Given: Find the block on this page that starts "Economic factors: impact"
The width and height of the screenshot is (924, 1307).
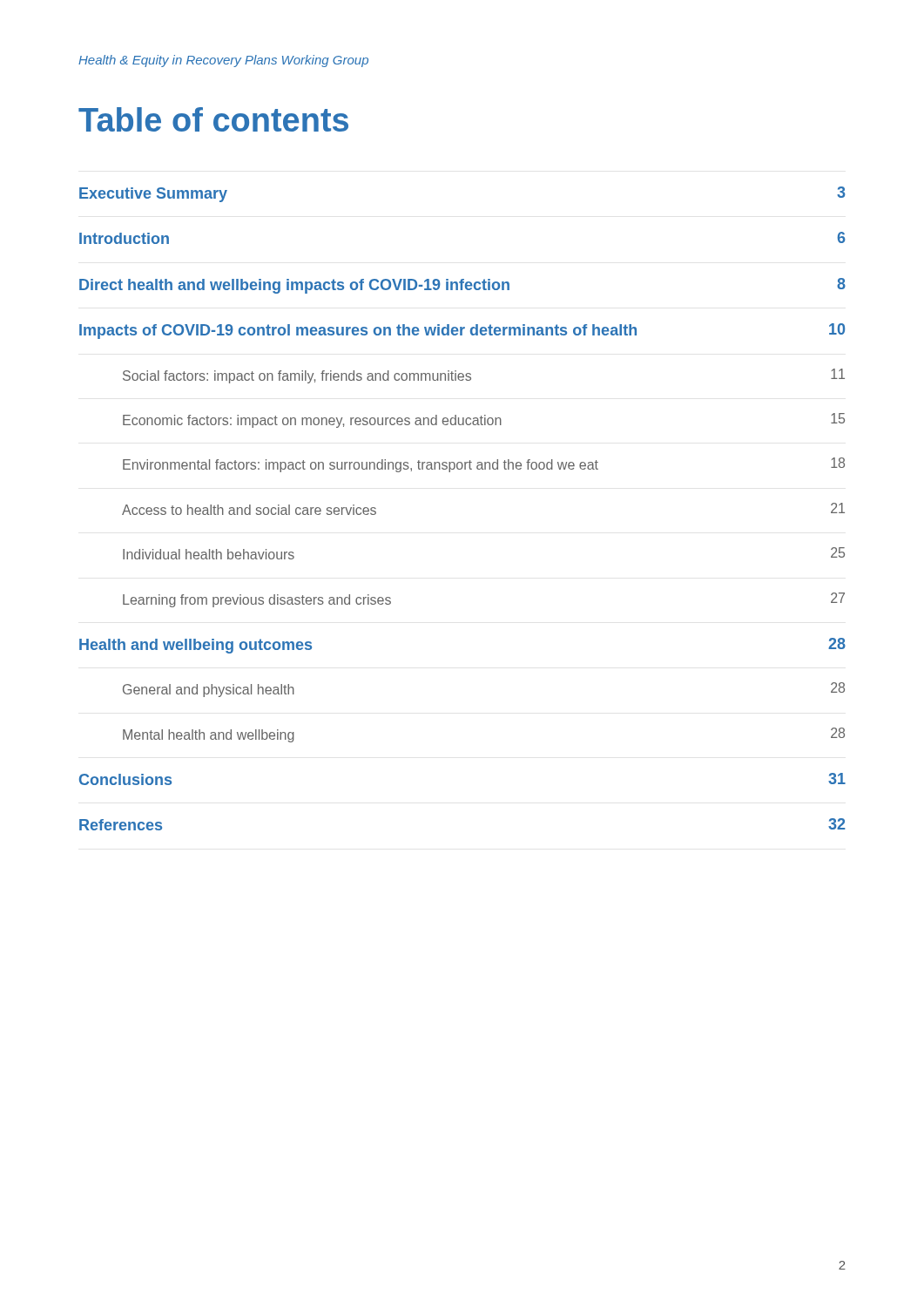Looking at the screenshot, I should [462, 421].
